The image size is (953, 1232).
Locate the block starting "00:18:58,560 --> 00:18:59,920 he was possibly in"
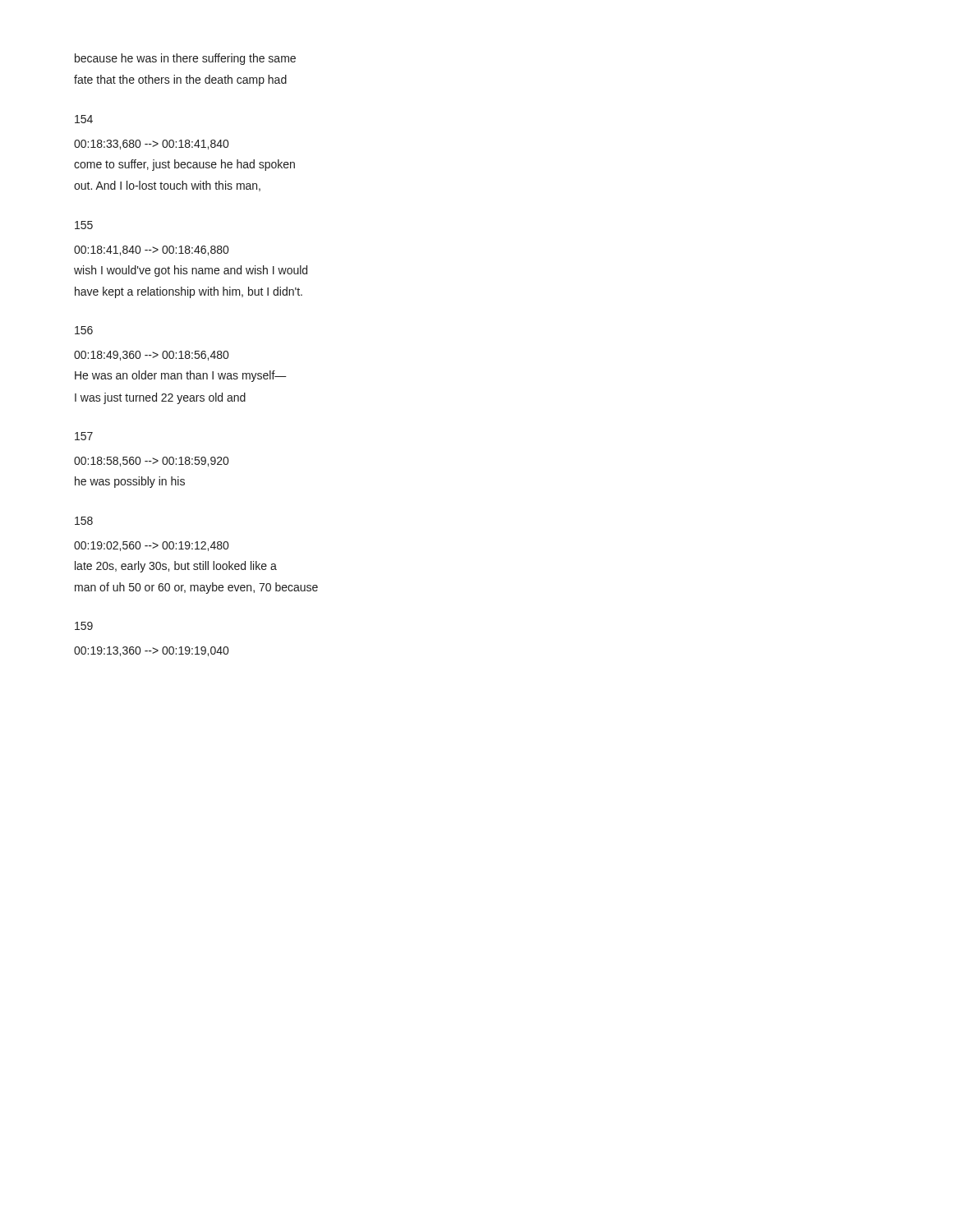[x=151, y=462]
